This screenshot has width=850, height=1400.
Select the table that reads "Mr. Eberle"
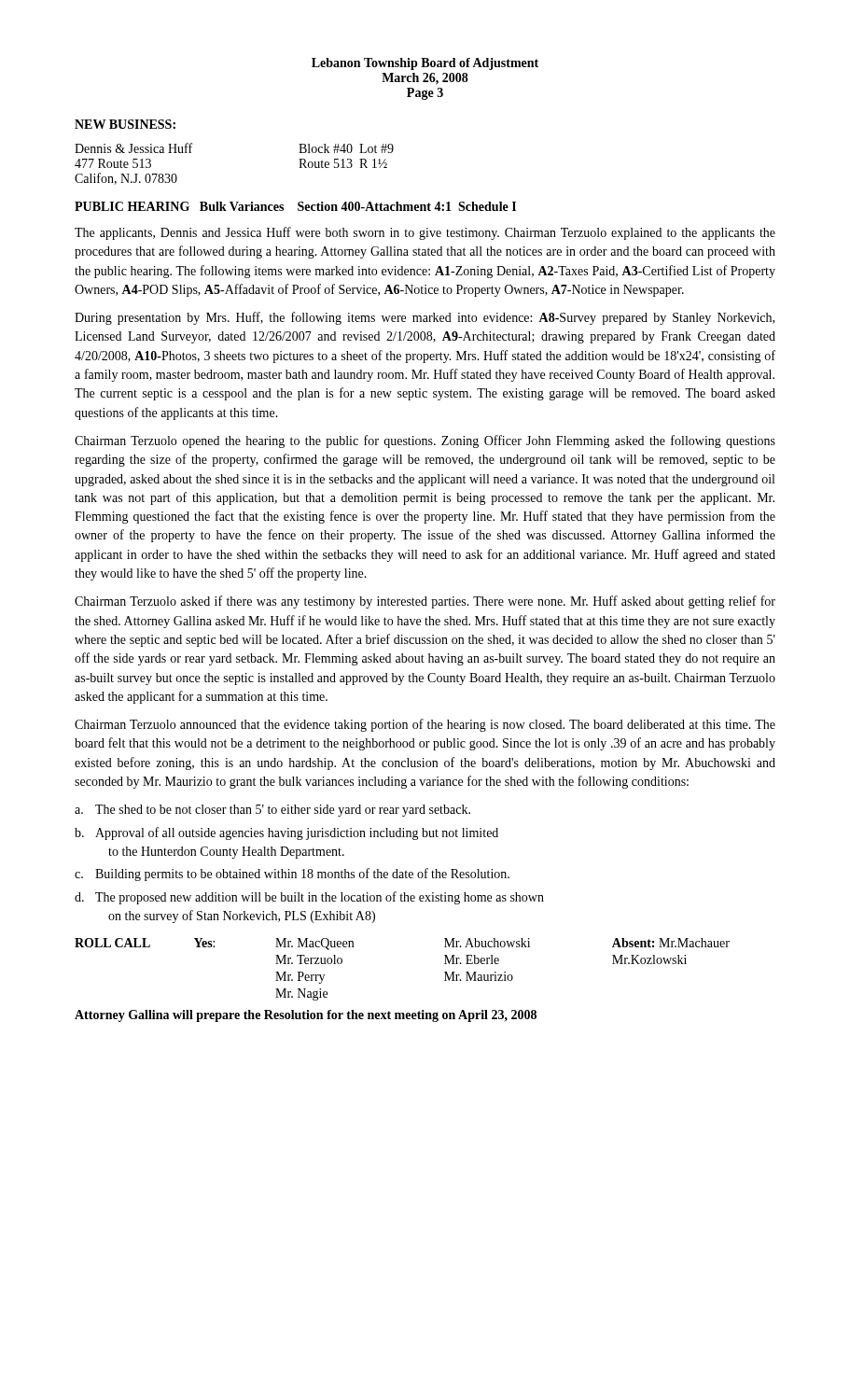point(425,969)
